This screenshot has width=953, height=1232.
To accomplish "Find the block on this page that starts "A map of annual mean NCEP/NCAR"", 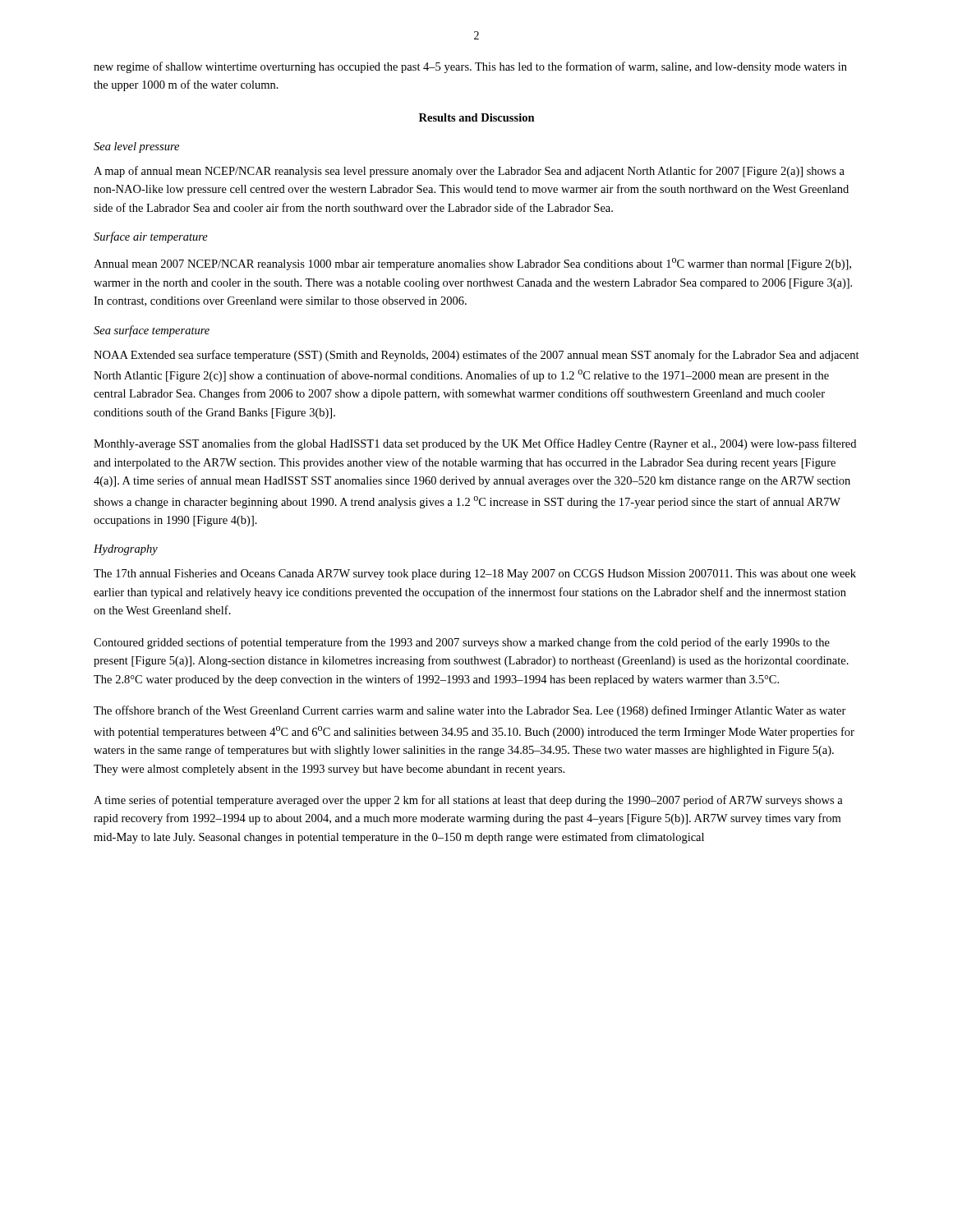I will tap(471, 189).
